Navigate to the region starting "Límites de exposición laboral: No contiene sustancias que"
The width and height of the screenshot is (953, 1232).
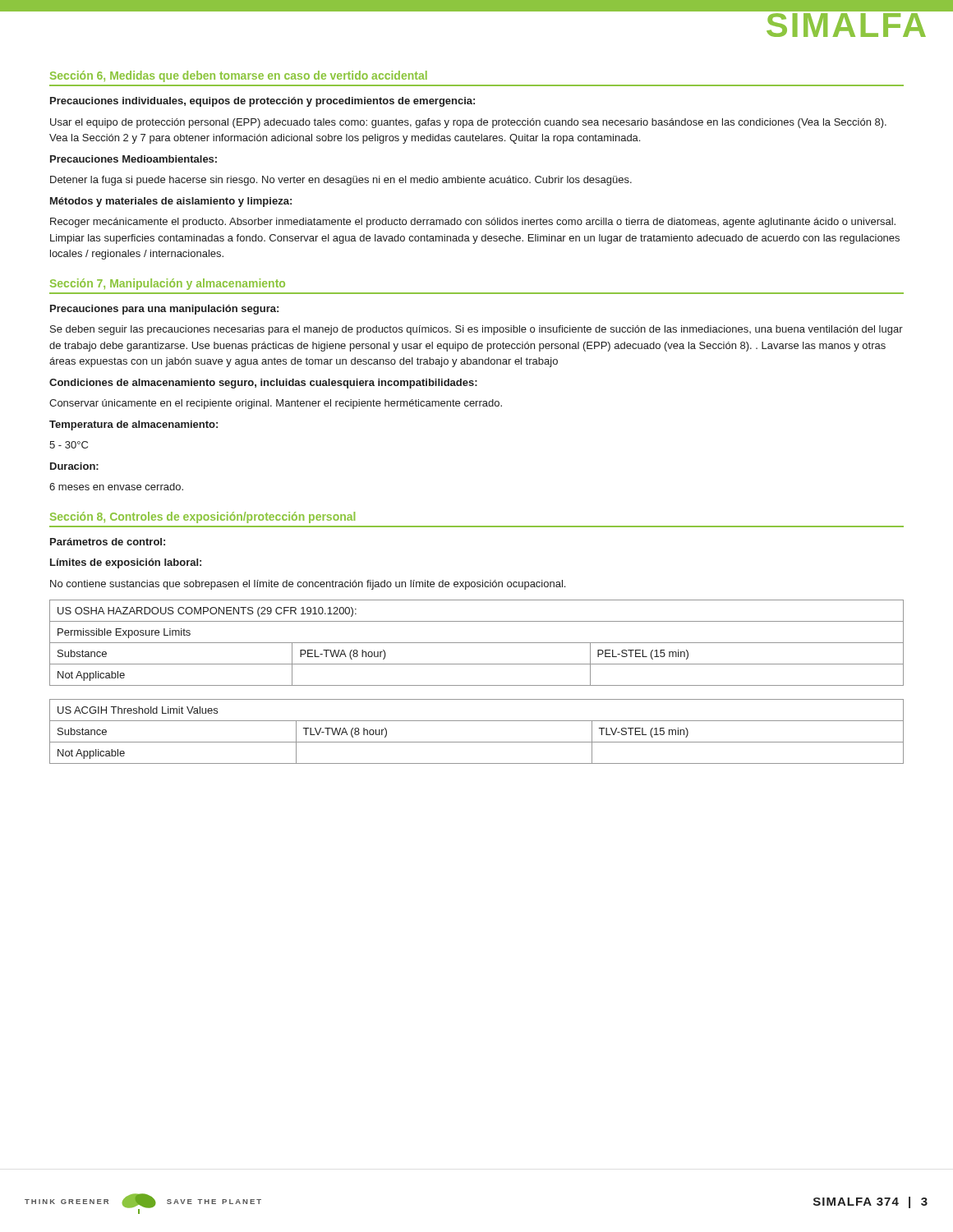click(476, 573)
